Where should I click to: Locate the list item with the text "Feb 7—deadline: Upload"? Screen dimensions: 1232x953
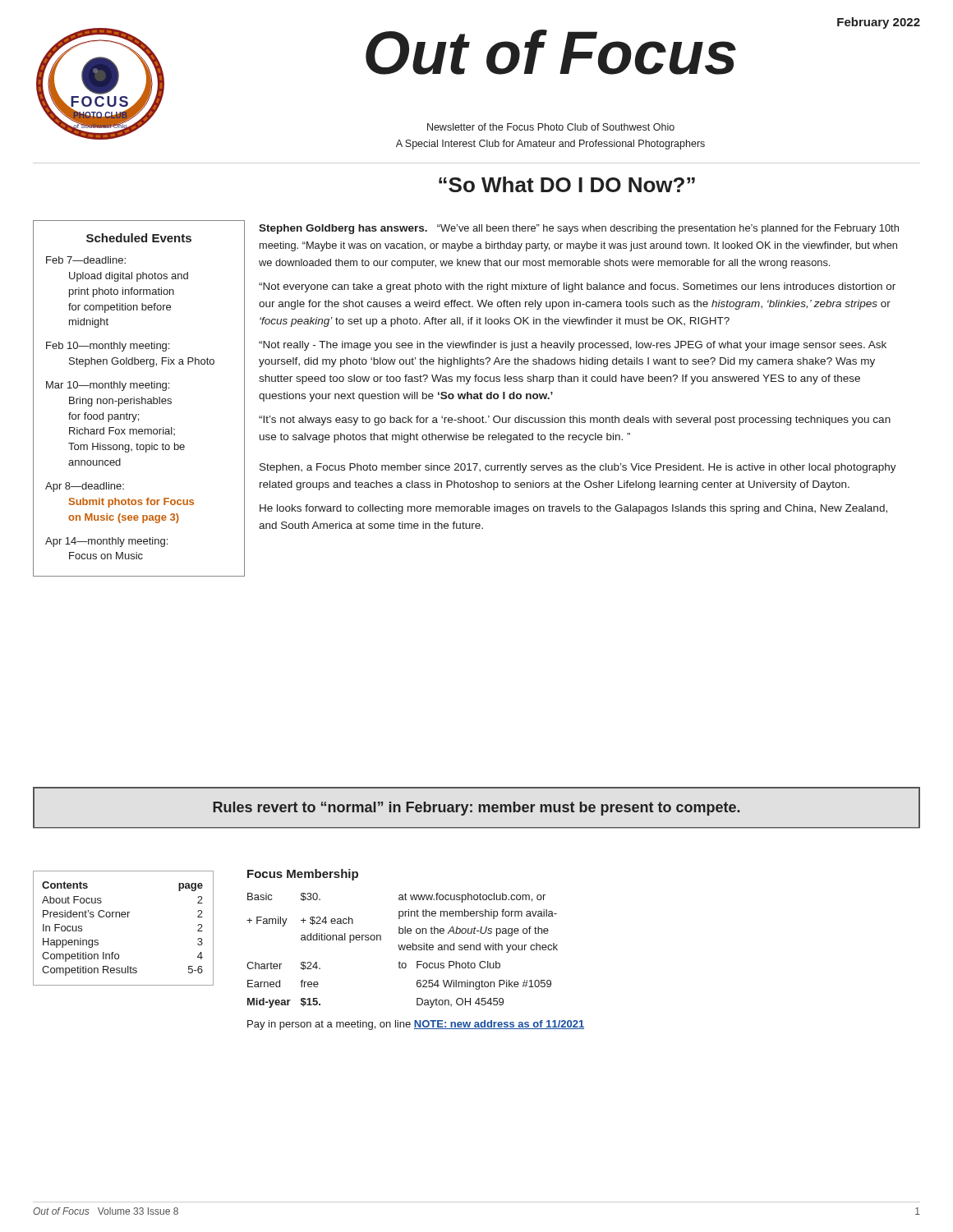[139, 292]
